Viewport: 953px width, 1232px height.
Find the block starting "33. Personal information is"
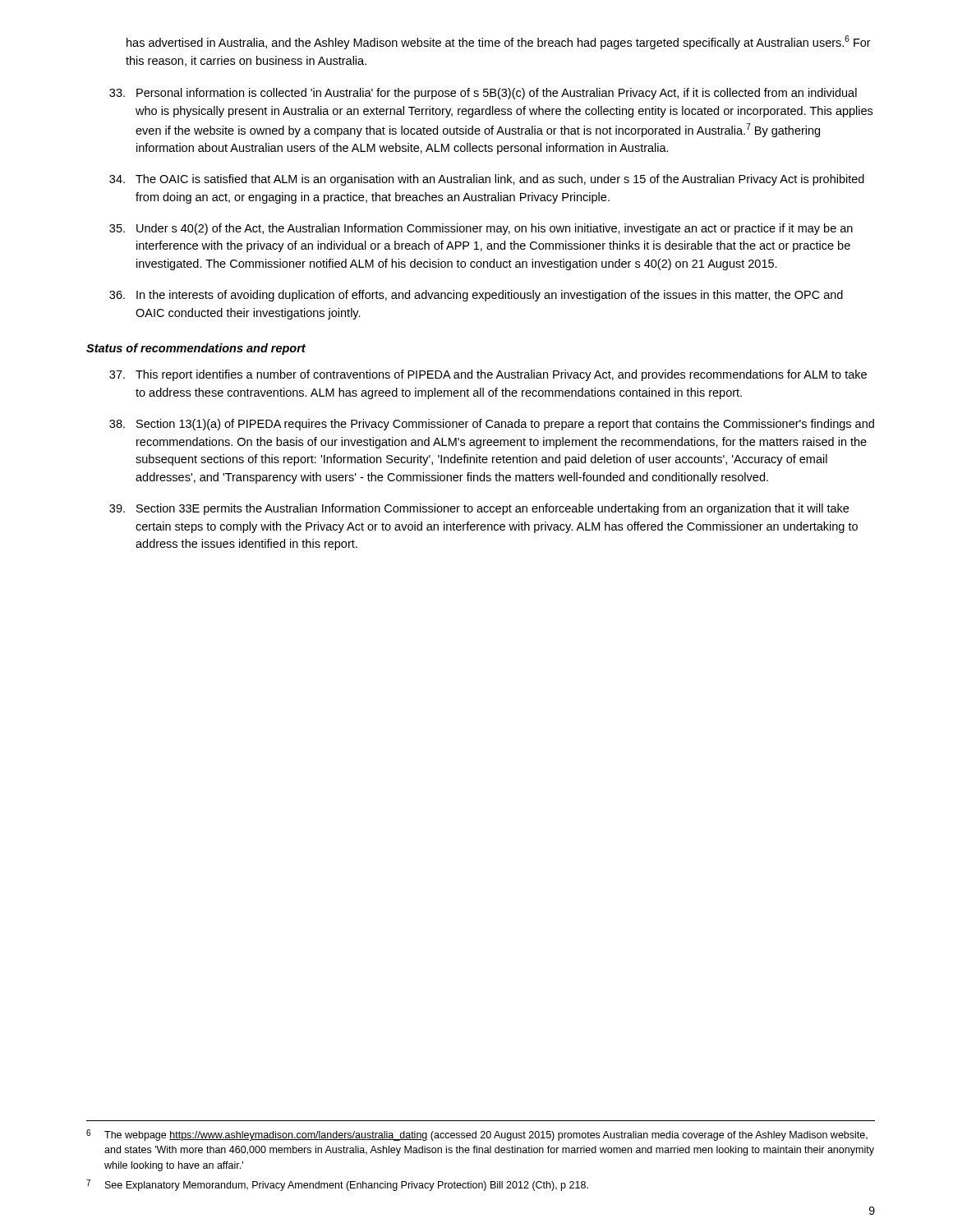pos(481,121)
